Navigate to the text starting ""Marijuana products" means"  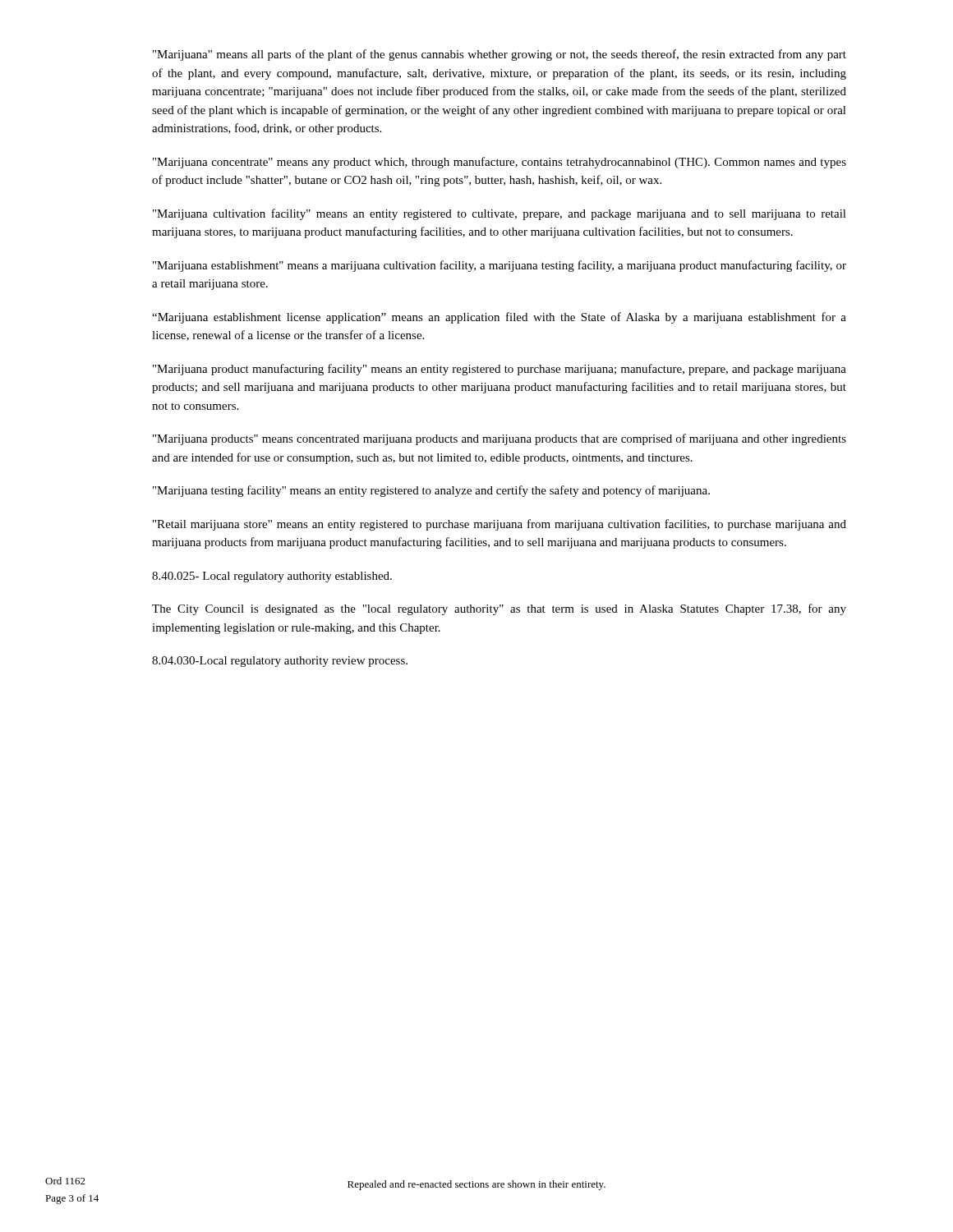click(499, 448)
